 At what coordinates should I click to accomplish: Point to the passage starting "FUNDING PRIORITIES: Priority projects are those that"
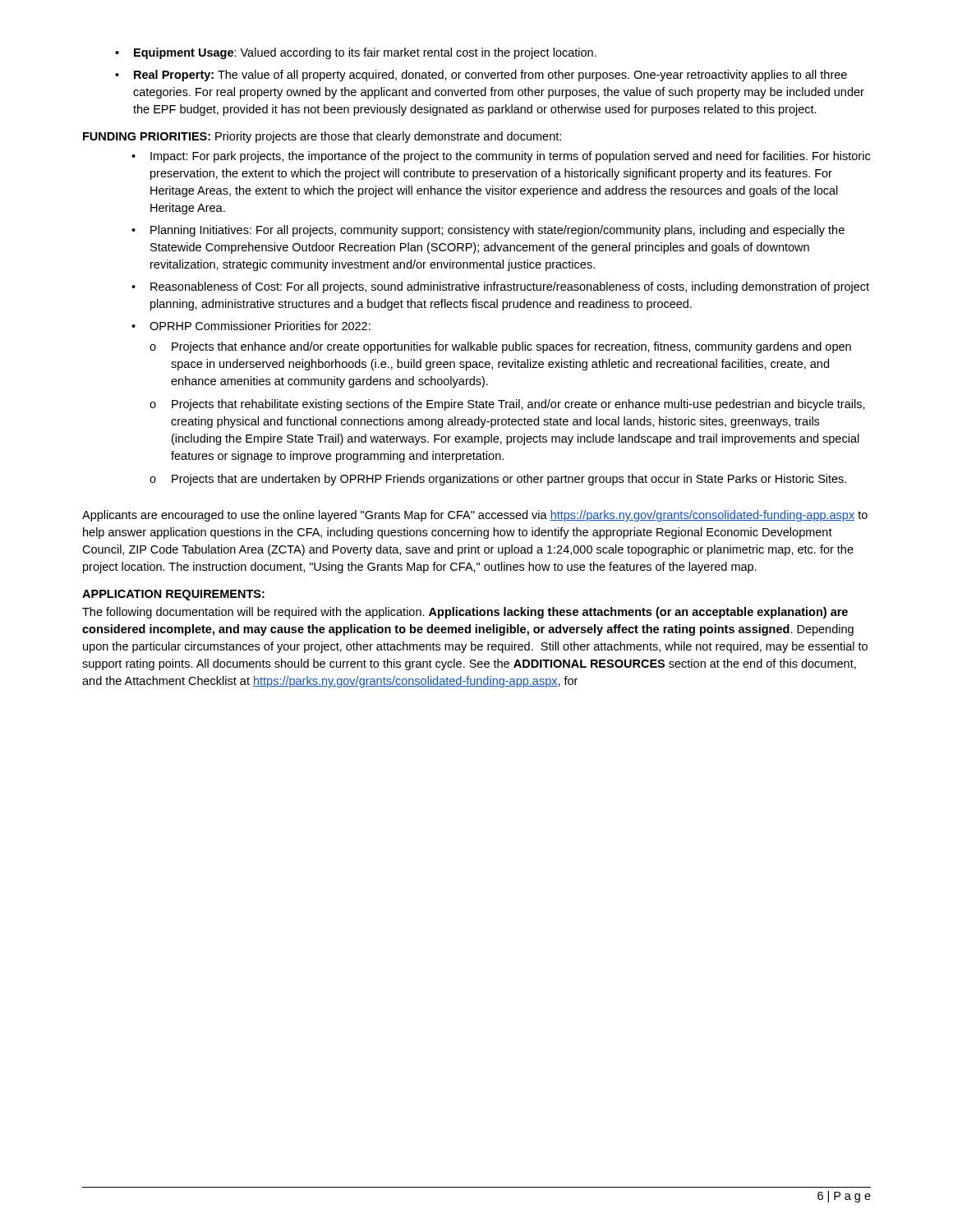[x=322, y=136]
